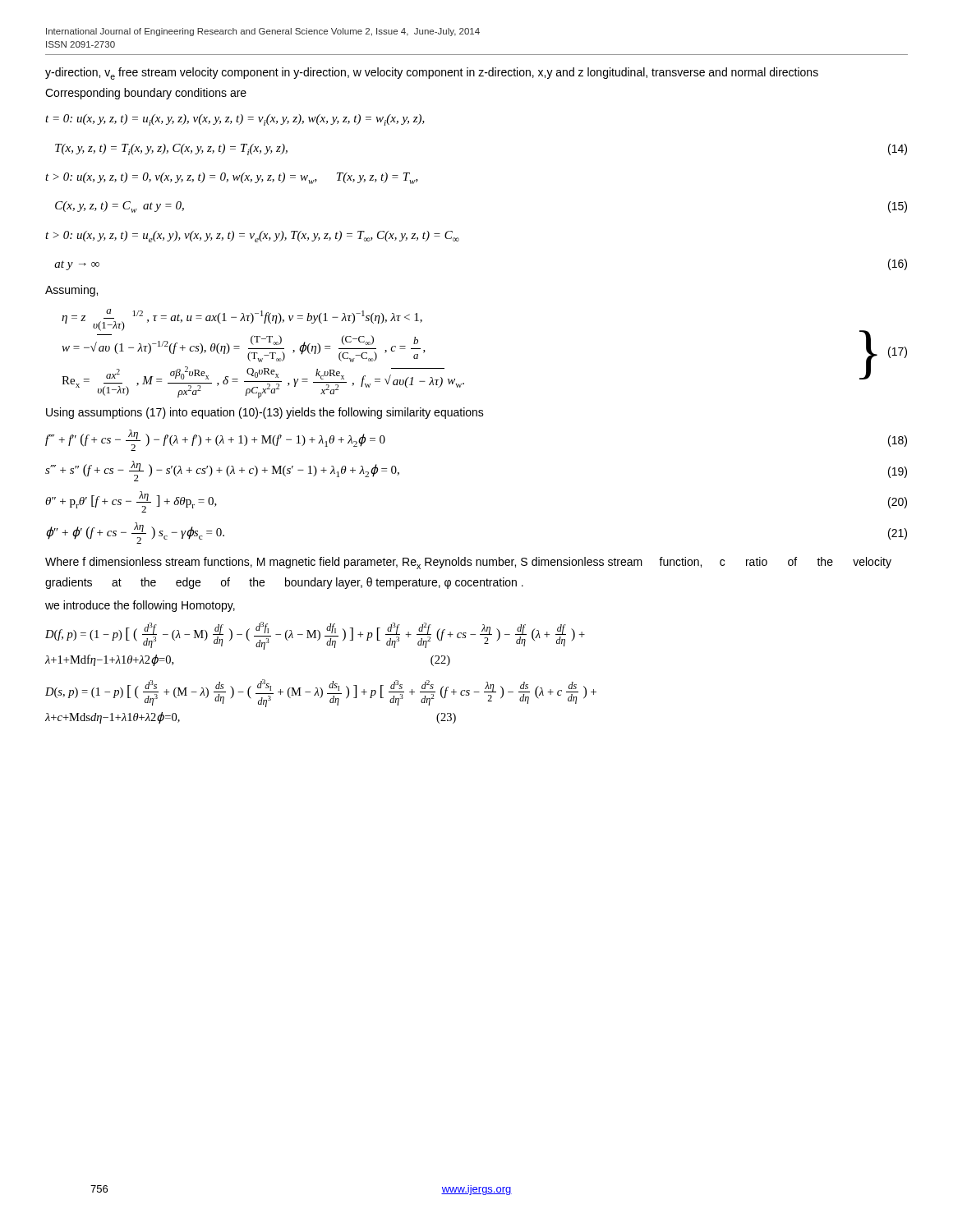
Task: Where is the formula that starts "t = 0: u(x, y, z,"?
Action: (235, 120)
